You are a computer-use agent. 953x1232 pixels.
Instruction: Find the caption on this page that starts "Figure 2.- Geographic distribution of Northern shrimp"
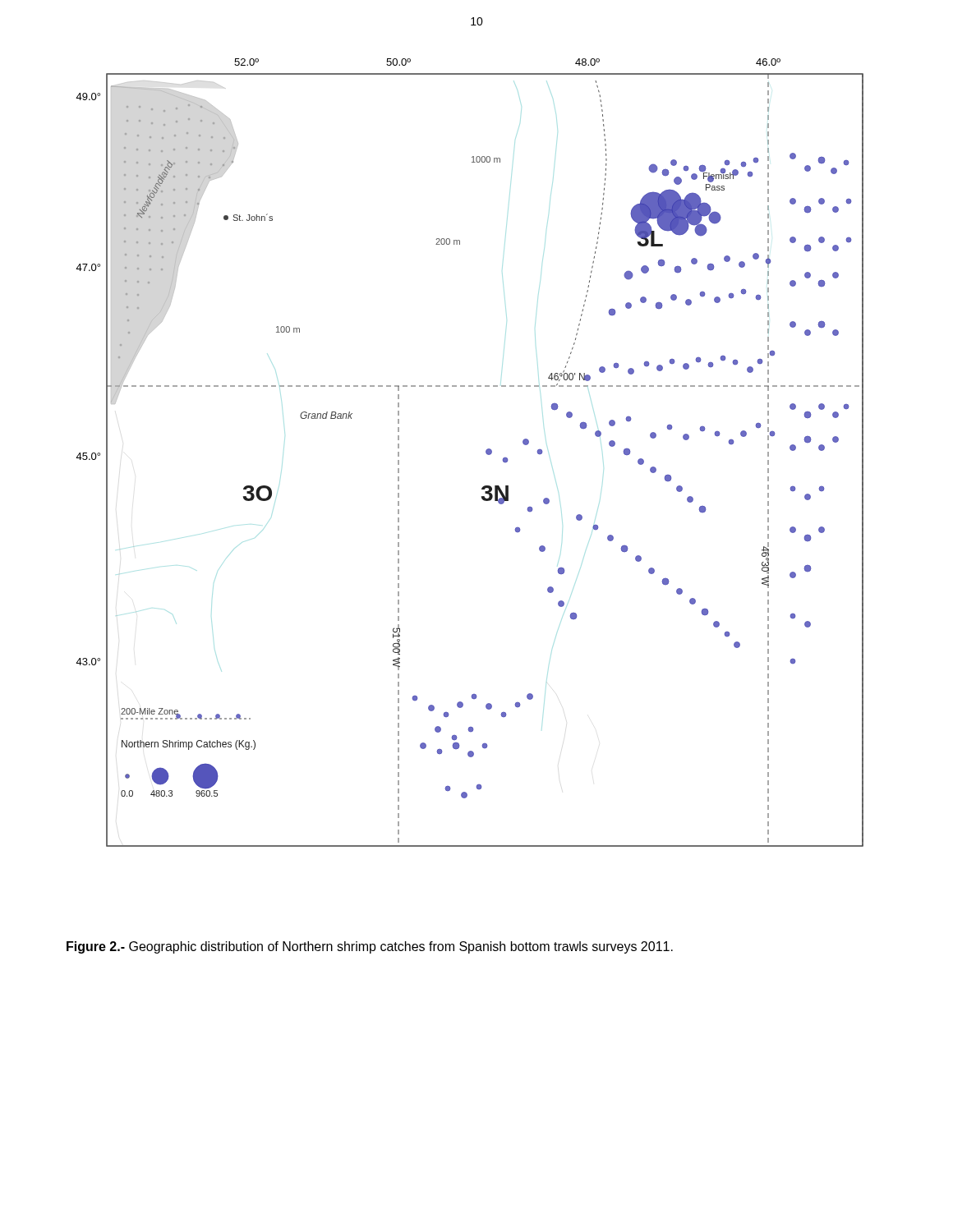(x=456, y=947)
